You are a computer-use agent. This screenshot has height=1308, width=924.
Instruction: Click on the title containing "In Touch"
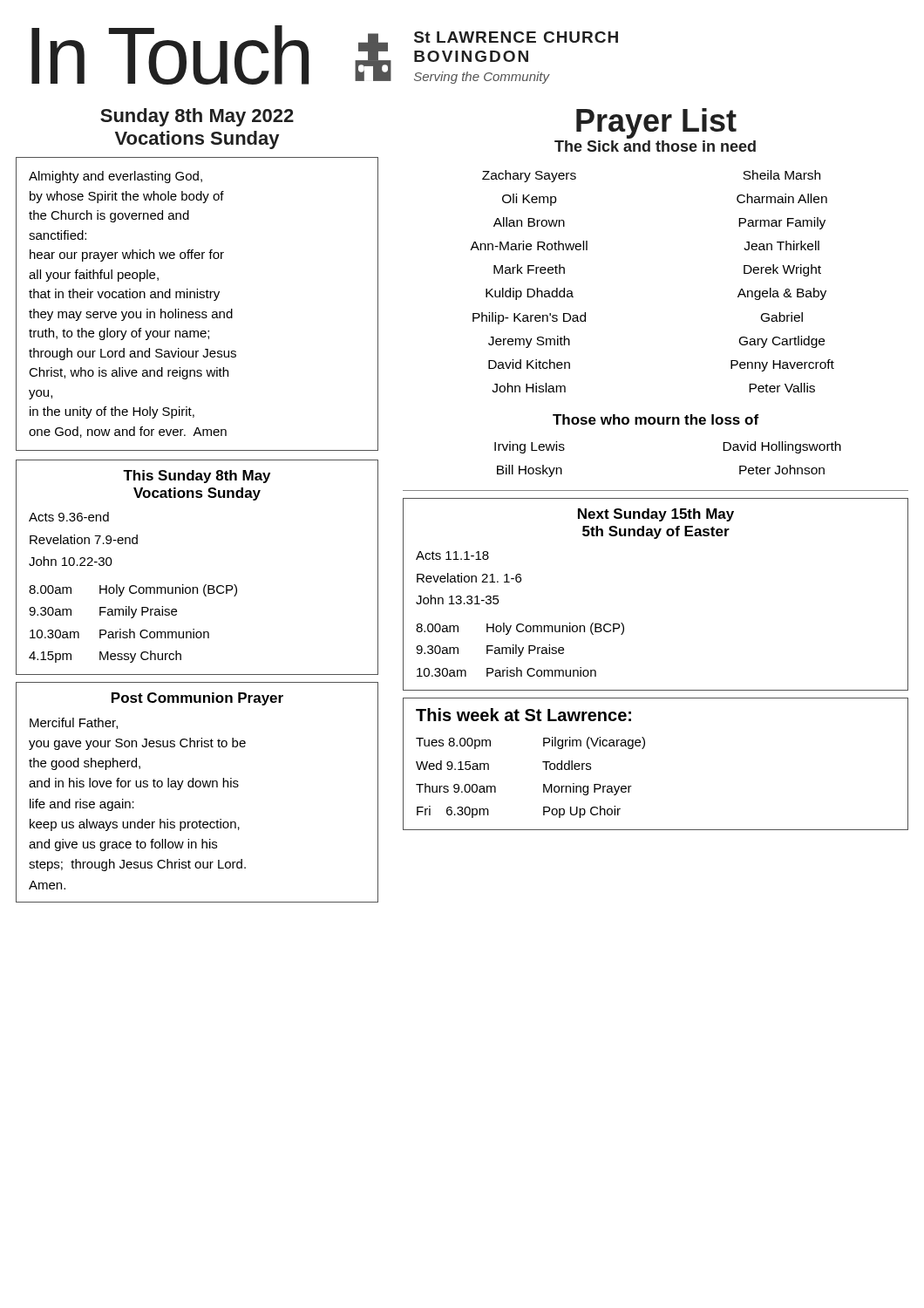(x=168, y=56)
